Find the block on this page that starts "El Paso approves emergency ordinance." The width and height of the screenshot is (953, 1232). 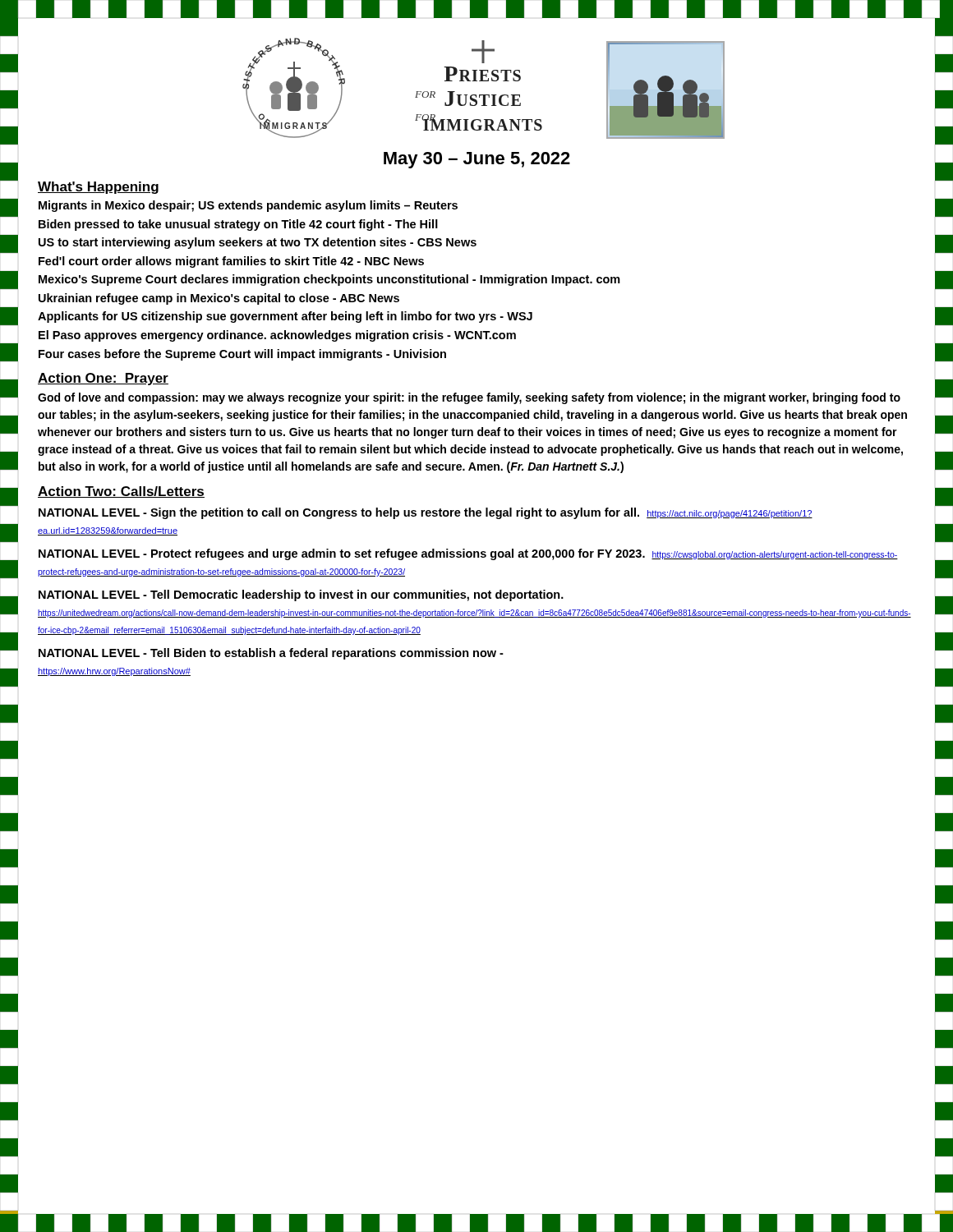pyautogui.click(x=277, y=335)
